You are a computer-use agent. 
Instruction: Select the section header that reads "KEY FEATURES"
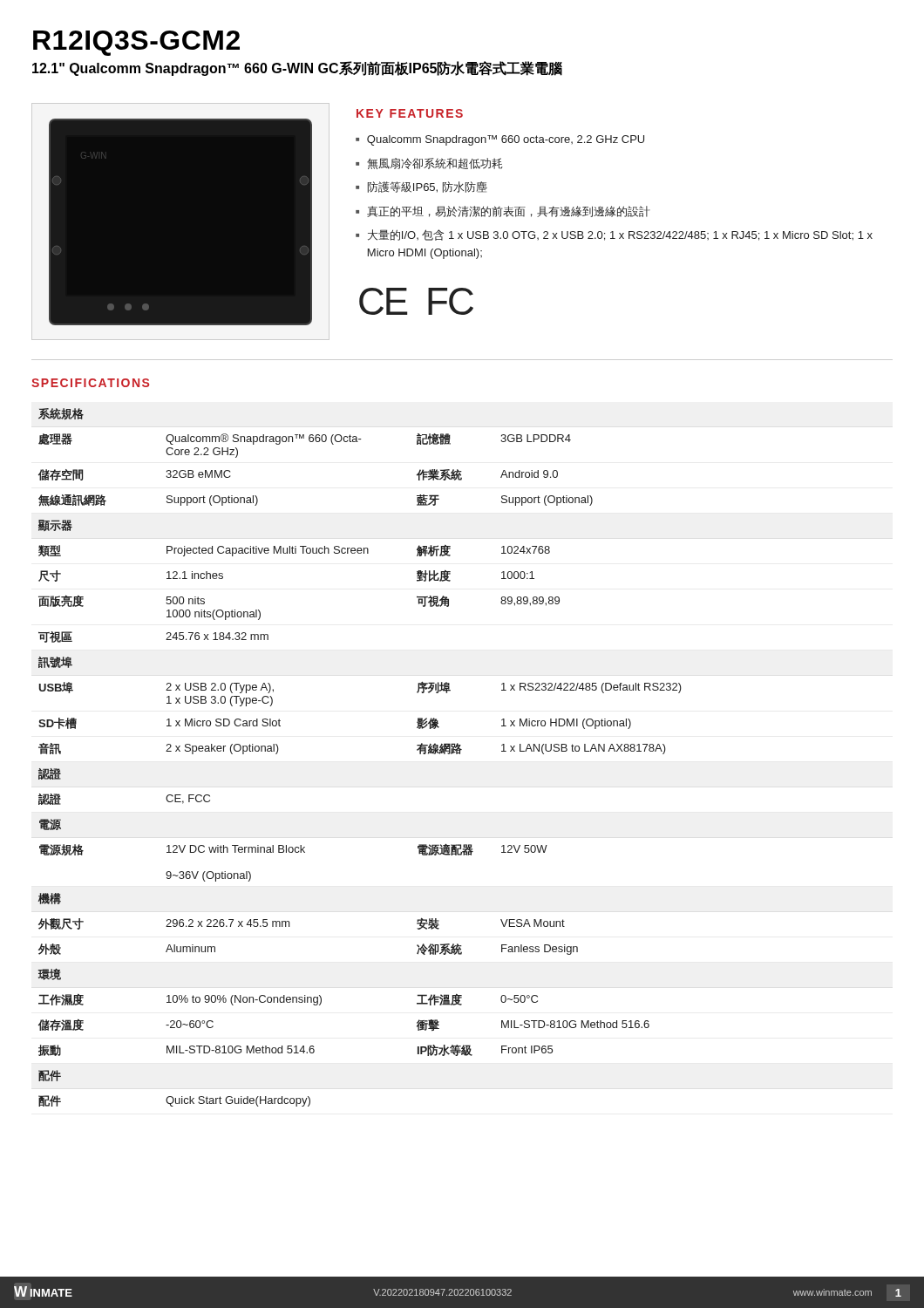(410, 113)
